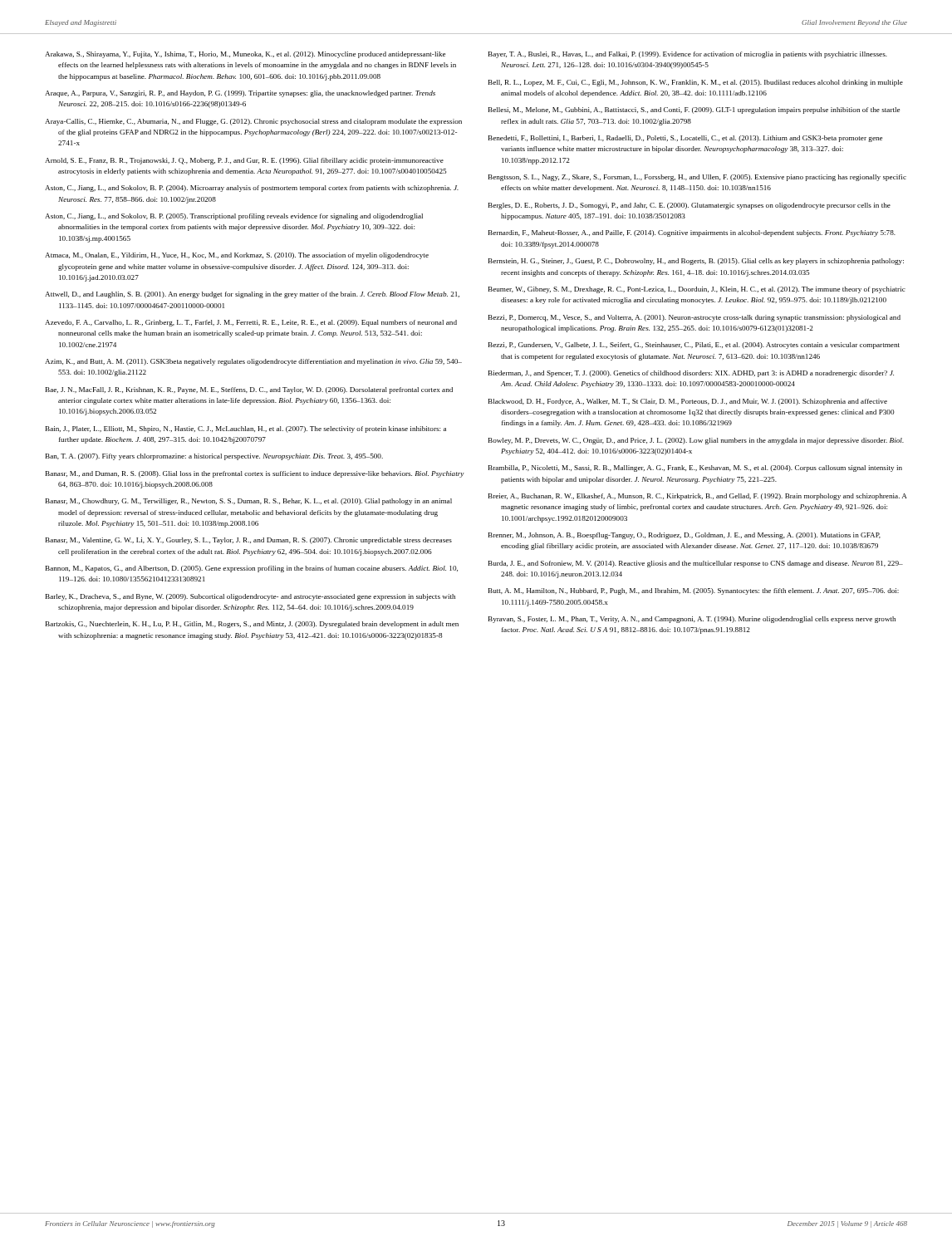Find the block on this page that starts "Brambilla, P., Nicoletti, M., Sassi, R. B., Mallinger,"
This screenshot has width=952, height=1246.
coord(695,473)
